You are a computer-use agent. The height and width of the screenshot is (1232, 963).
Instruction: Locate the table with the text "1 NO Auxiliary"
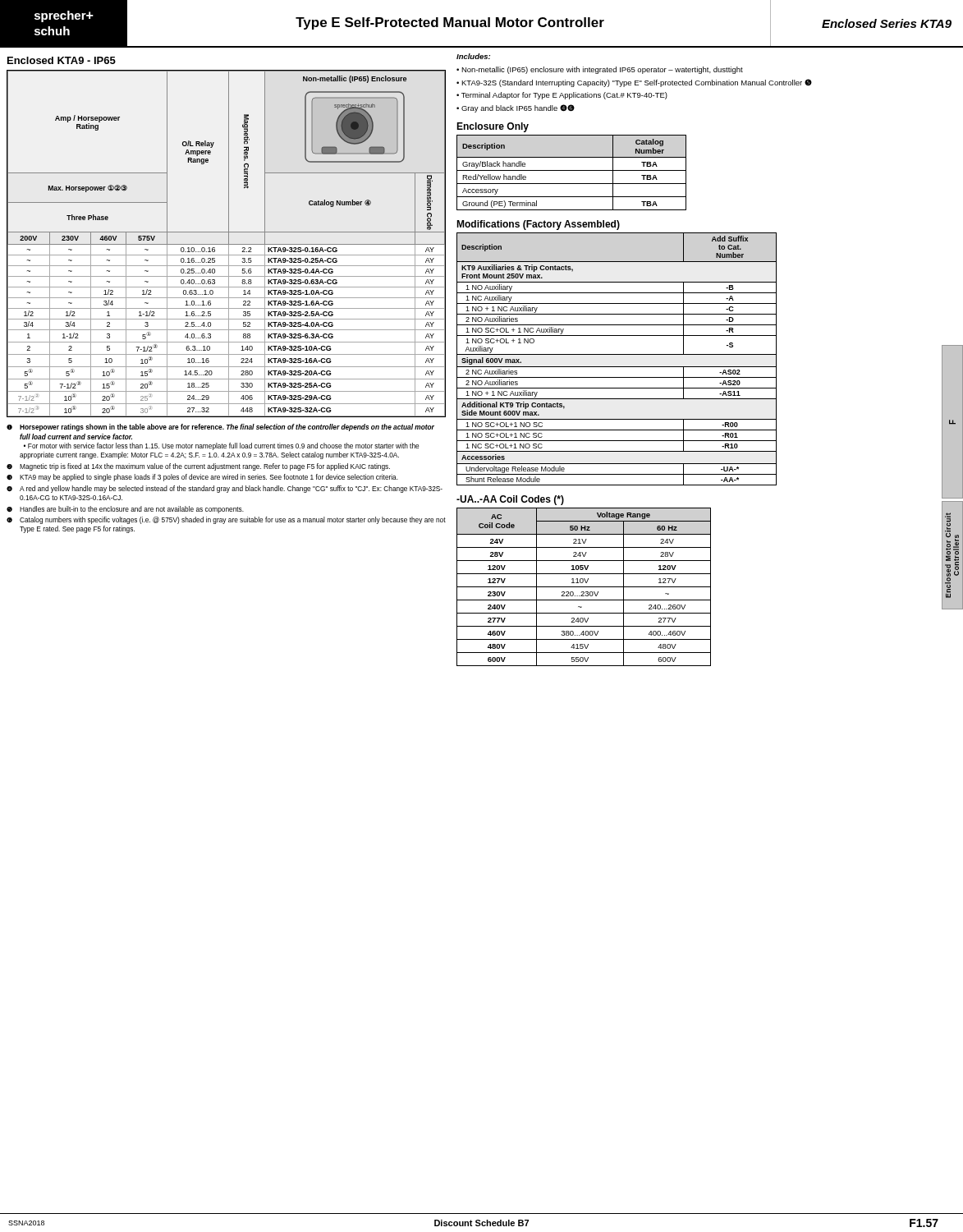click(x=699, y=359)
